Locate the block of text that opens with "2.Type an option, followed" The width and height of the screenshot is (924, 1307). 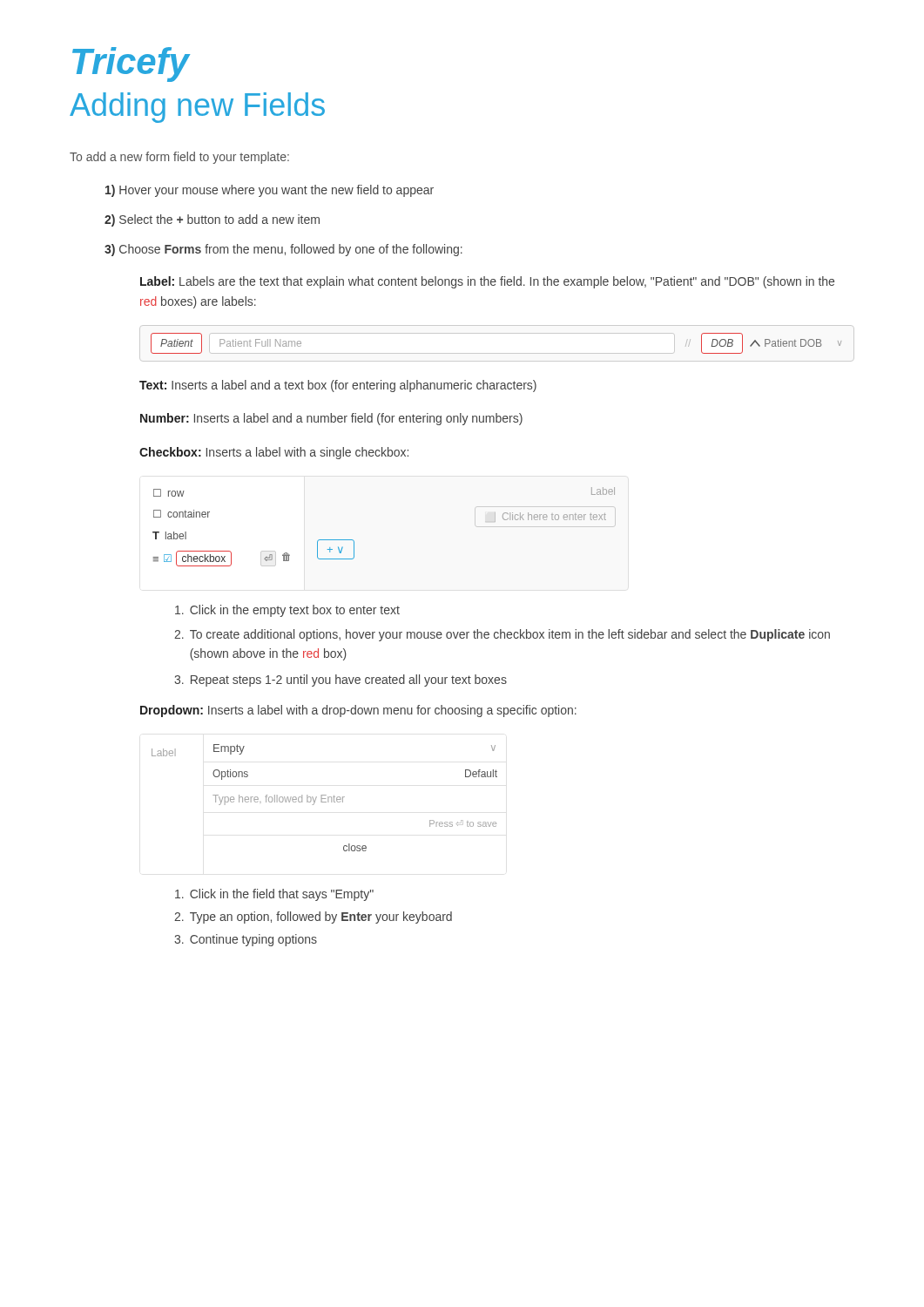[313, 918]
